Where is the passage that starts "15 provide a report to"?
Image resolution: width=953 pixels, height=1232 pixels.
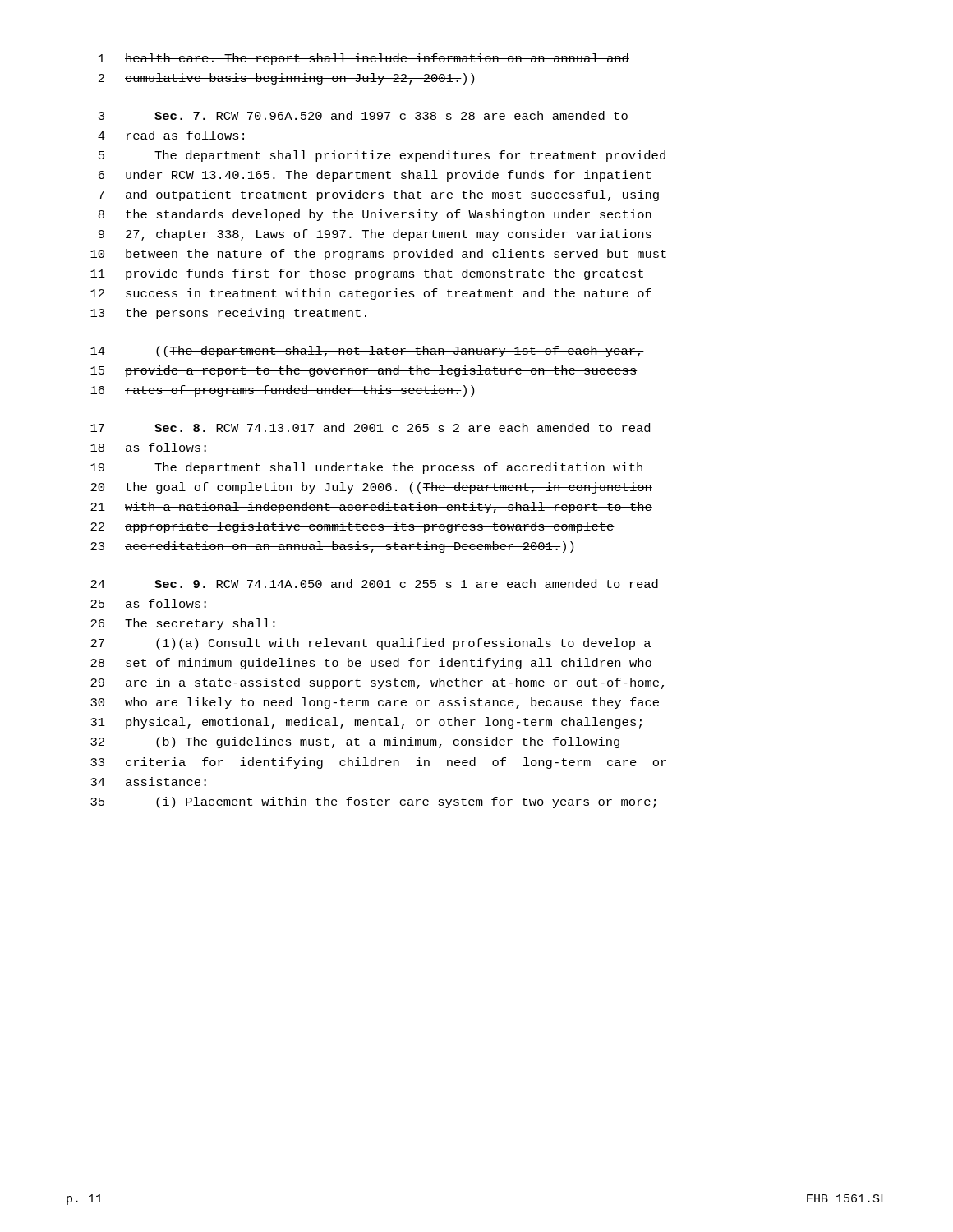476,371
